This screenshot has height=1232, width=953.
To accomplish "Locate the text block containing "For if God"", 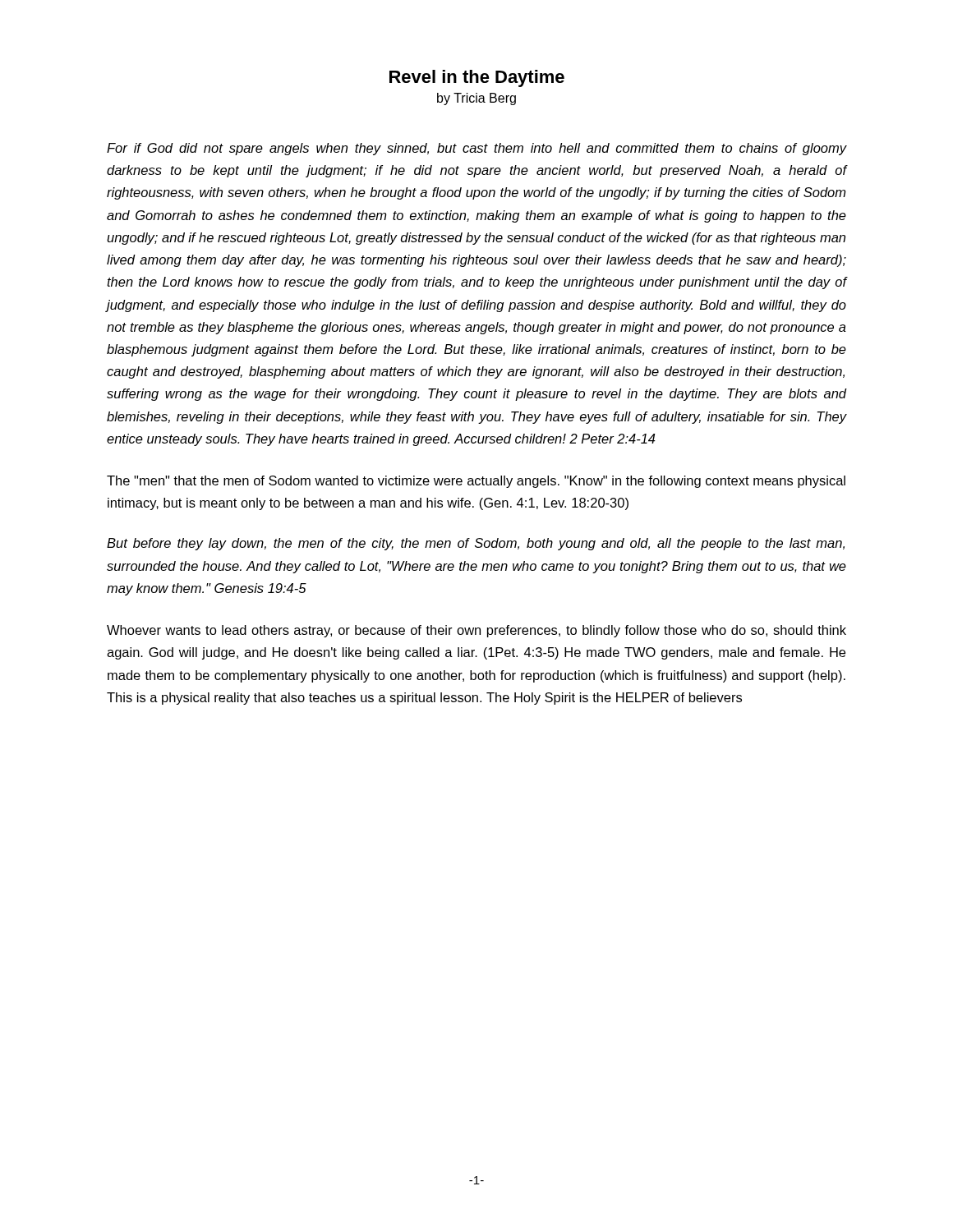I will (476, 293).
